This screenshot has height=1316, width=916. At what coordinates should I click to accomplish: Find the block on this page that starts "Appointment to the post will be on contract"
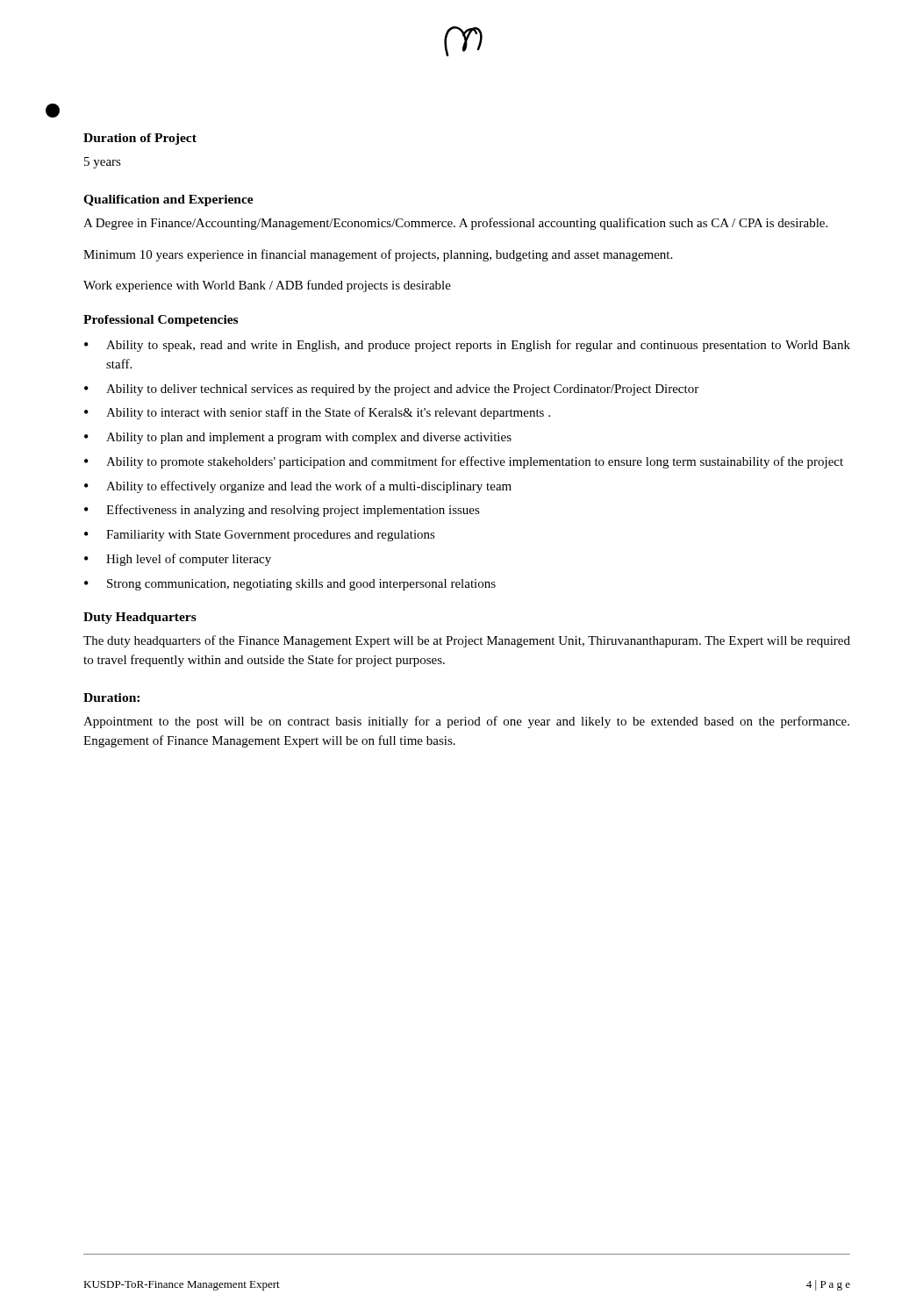click(x=467, y=731)
